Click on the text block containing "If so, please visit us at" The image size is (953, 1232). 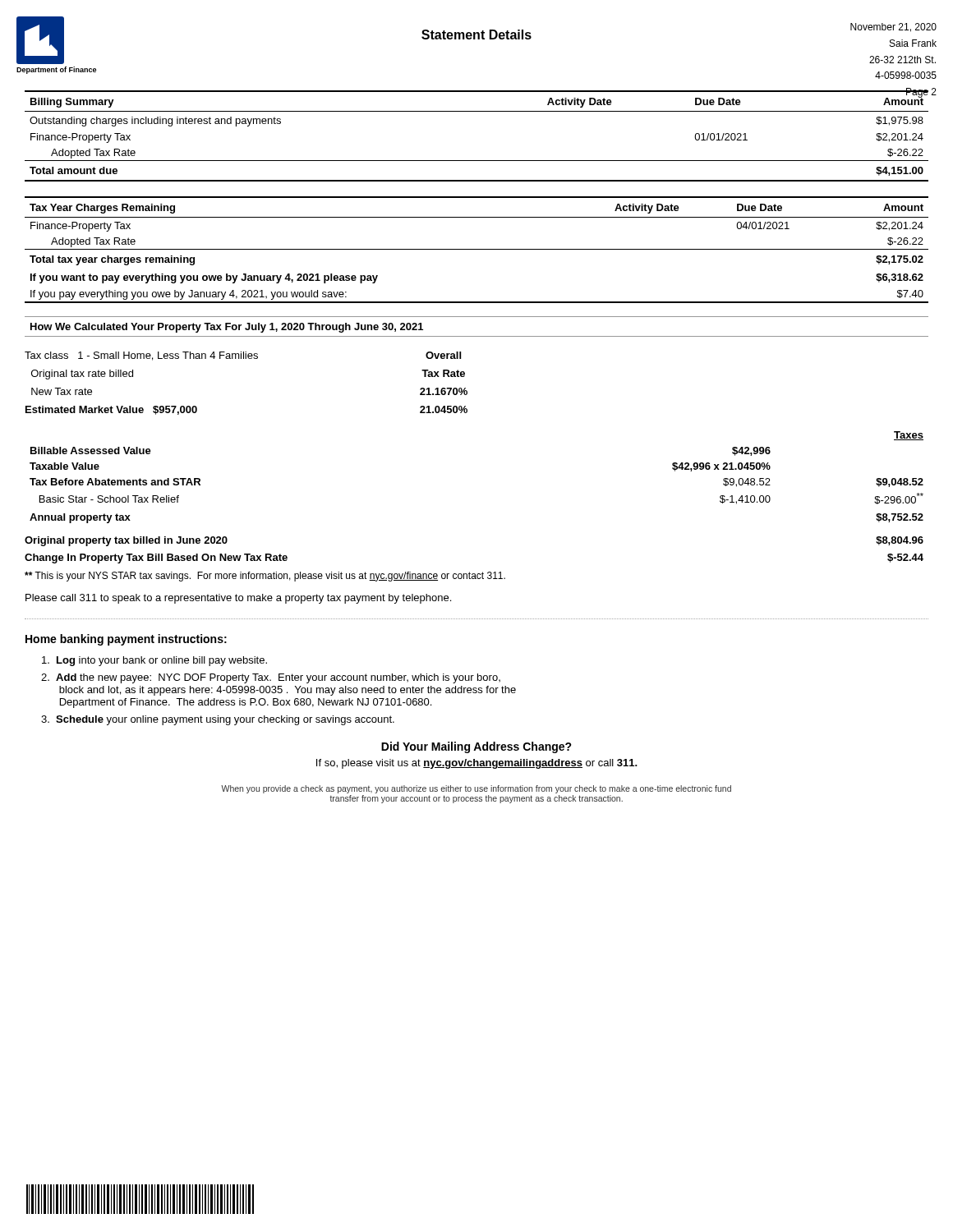click(x=476, y=762)
